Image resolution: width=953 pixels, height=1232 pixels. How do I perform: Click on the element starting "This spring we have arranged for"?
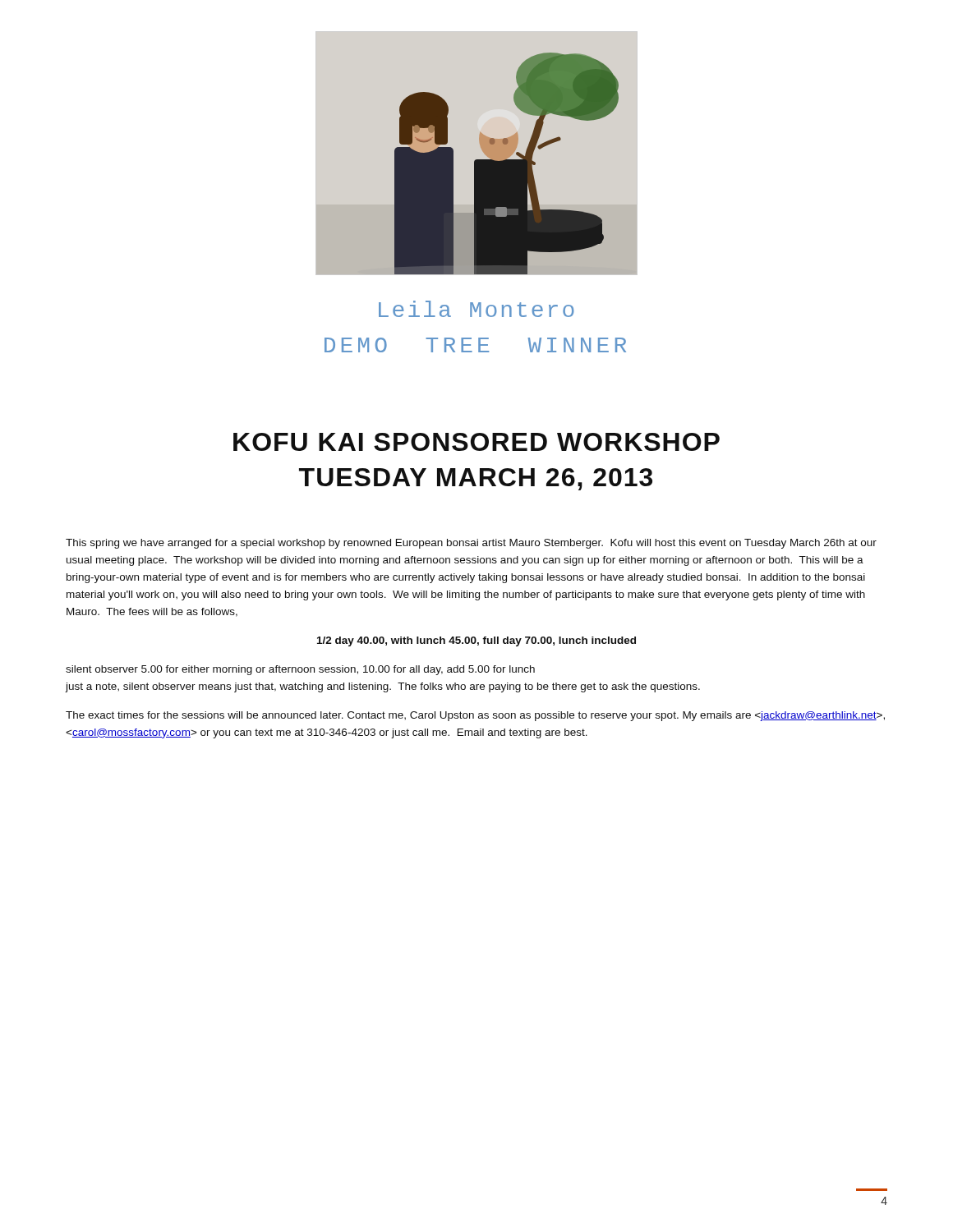476,578
